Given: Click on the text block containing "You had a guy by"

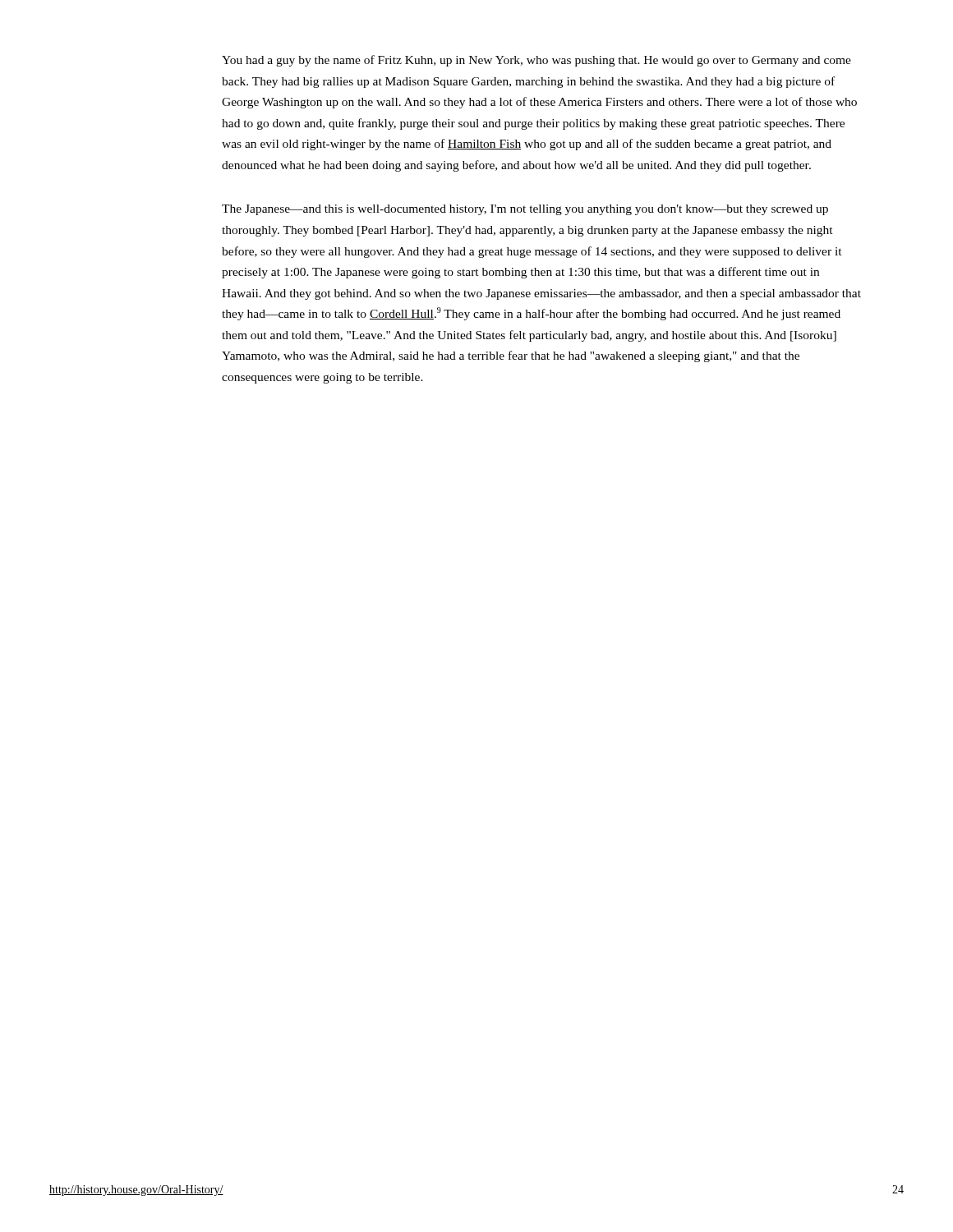Looking at the screenshot, I should [x=540, y=112].
